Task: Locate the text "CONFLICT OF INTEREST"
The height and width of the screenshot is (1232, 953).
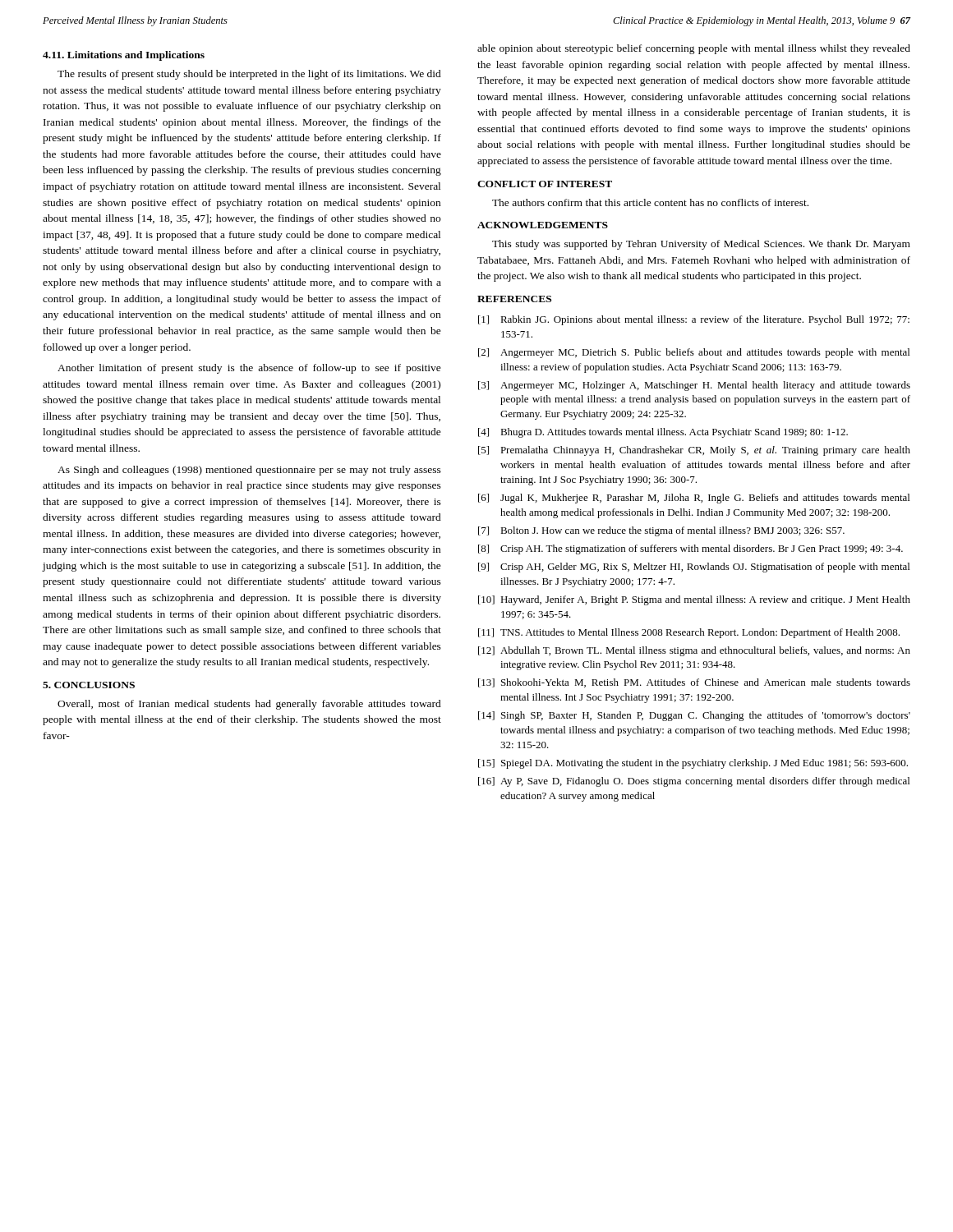Action: (545, 183)
